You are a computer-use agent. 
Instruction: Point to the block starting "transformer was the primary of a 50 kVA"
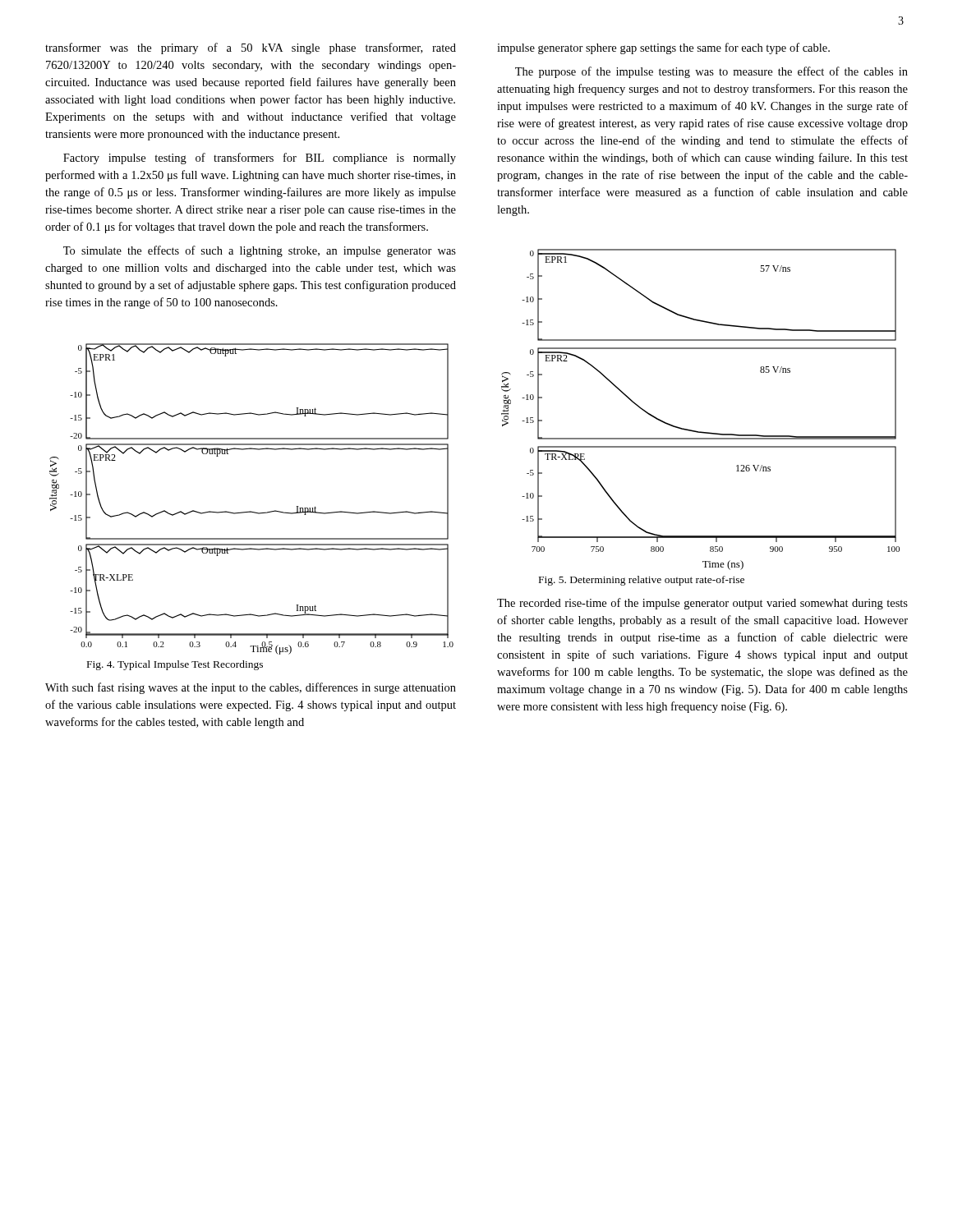(x=251, y=175)
